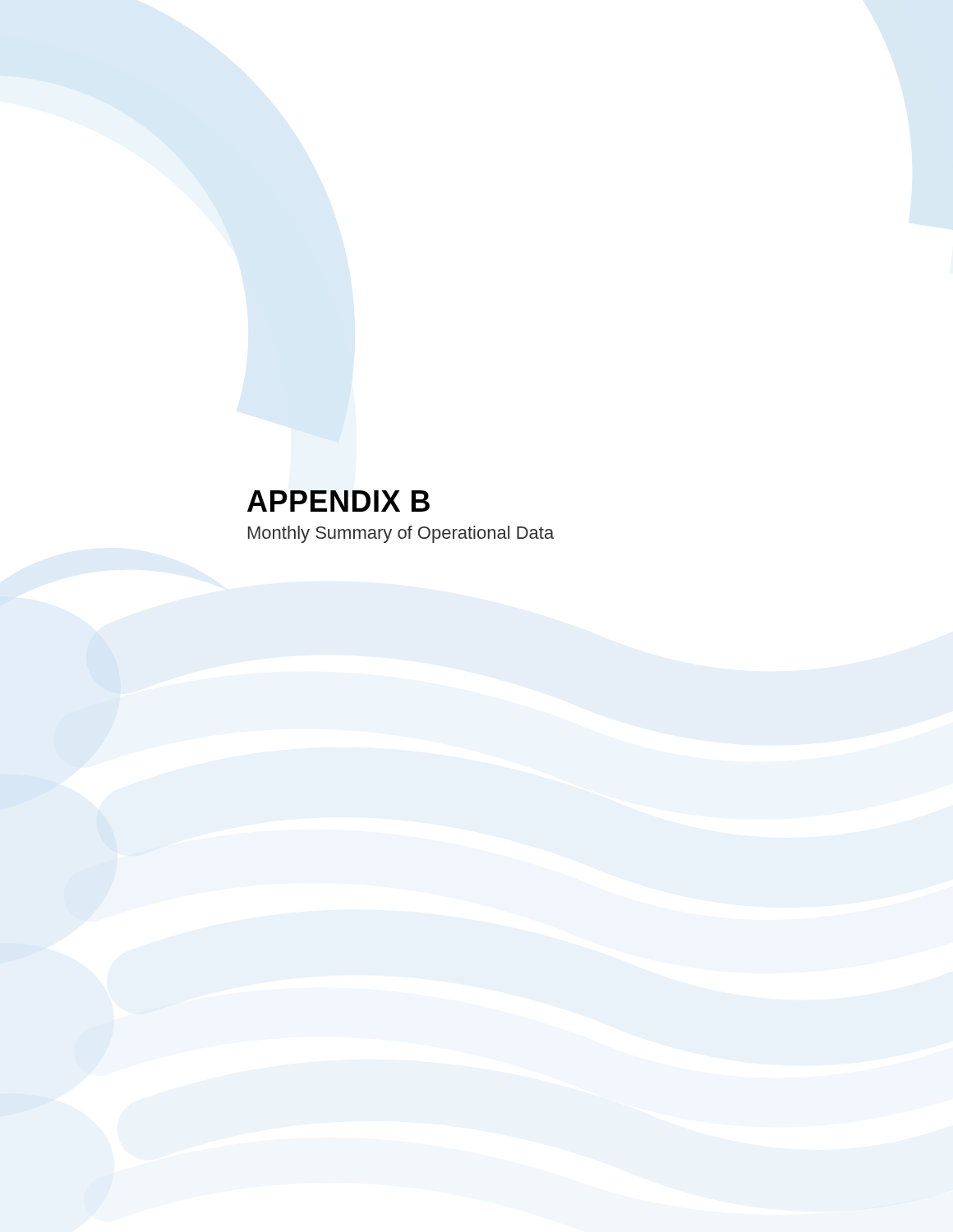The width and height of the screenshot is (953, 1232).
Task: Select the text containing "Monthly Summary of Operational Data"
Action: [400, 533]
